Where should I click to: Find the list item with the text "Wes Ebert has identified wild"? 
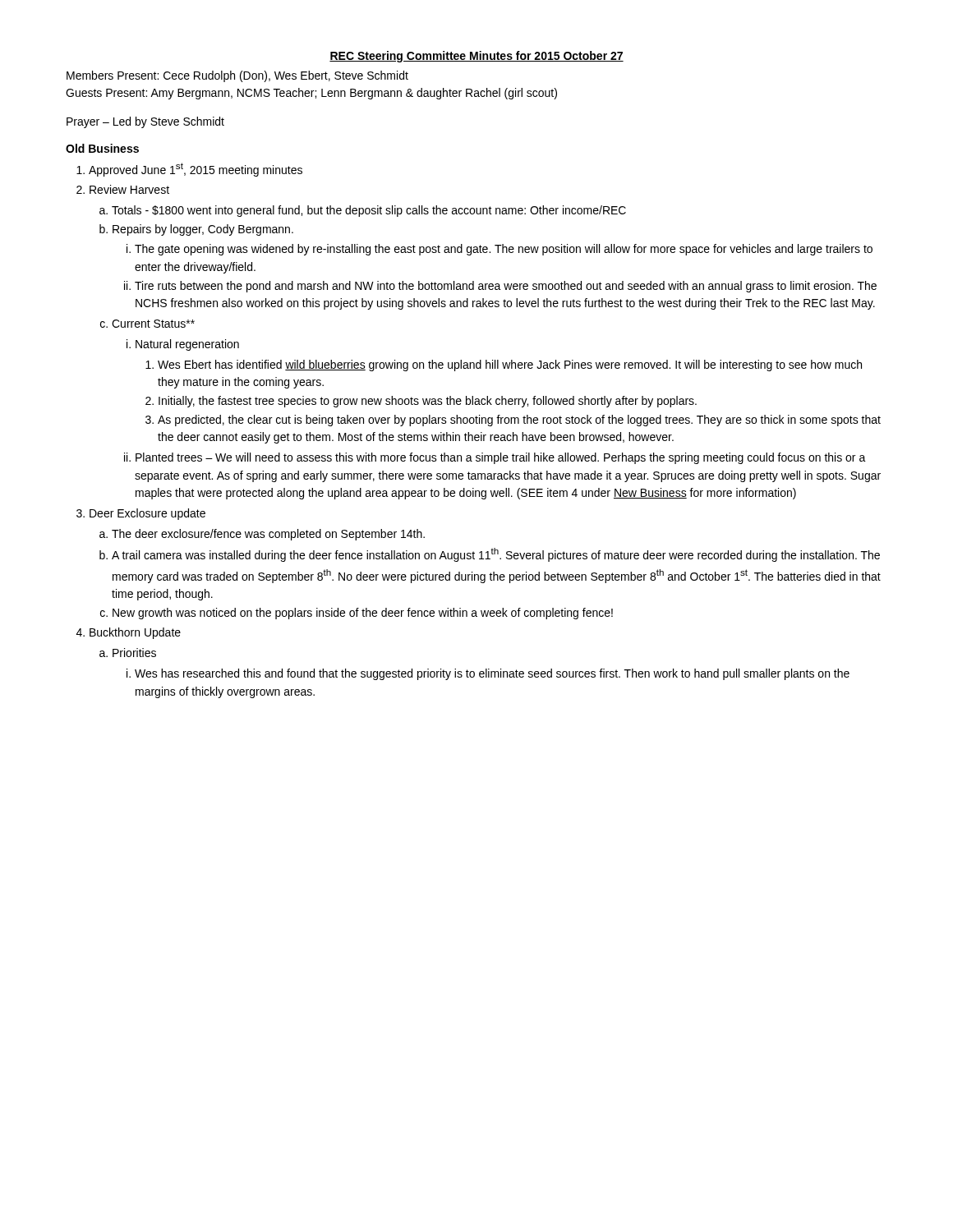pos(510,373)
